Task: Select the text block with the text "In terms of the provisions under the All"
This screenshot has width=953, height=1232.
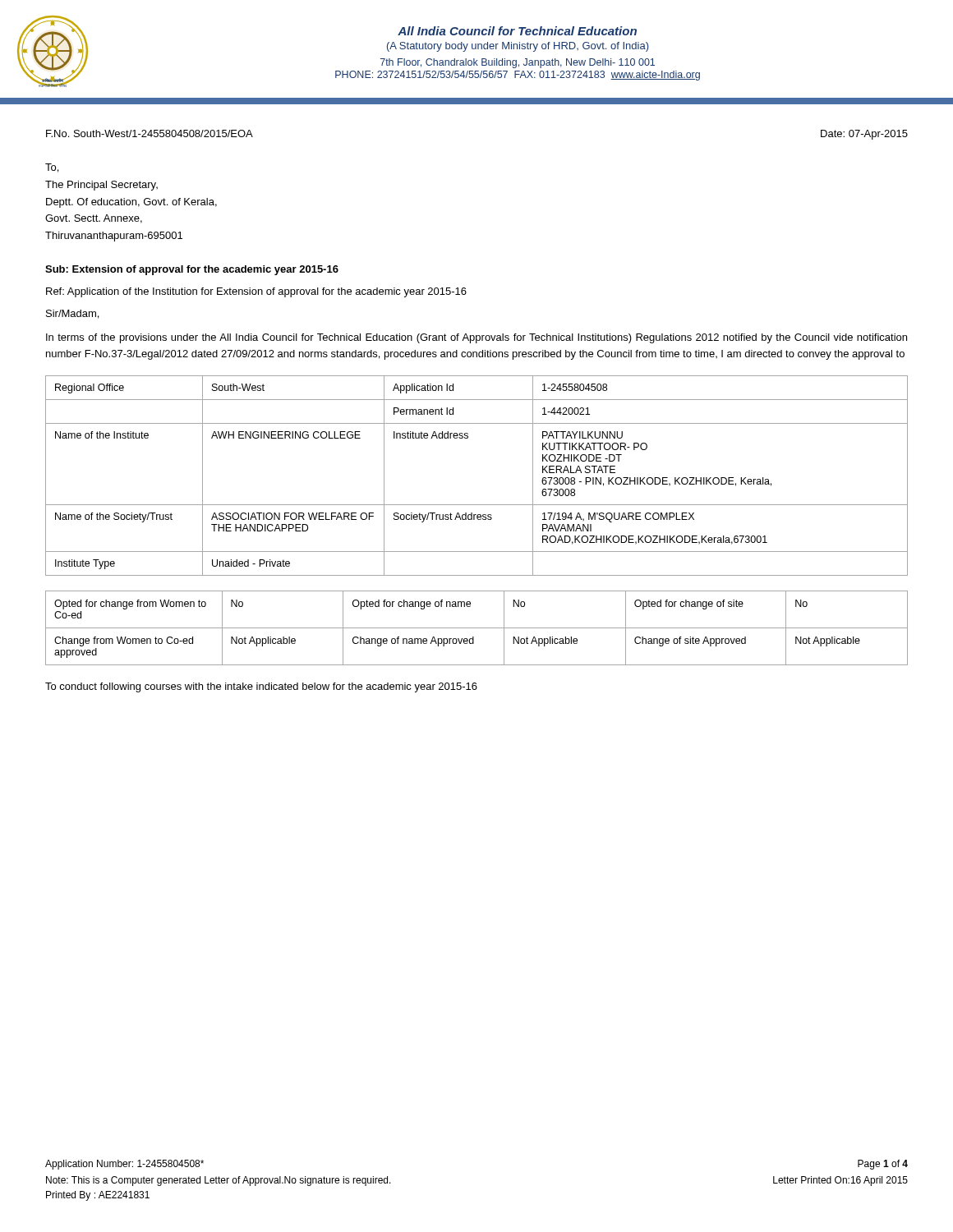Action: coord(476,345)
